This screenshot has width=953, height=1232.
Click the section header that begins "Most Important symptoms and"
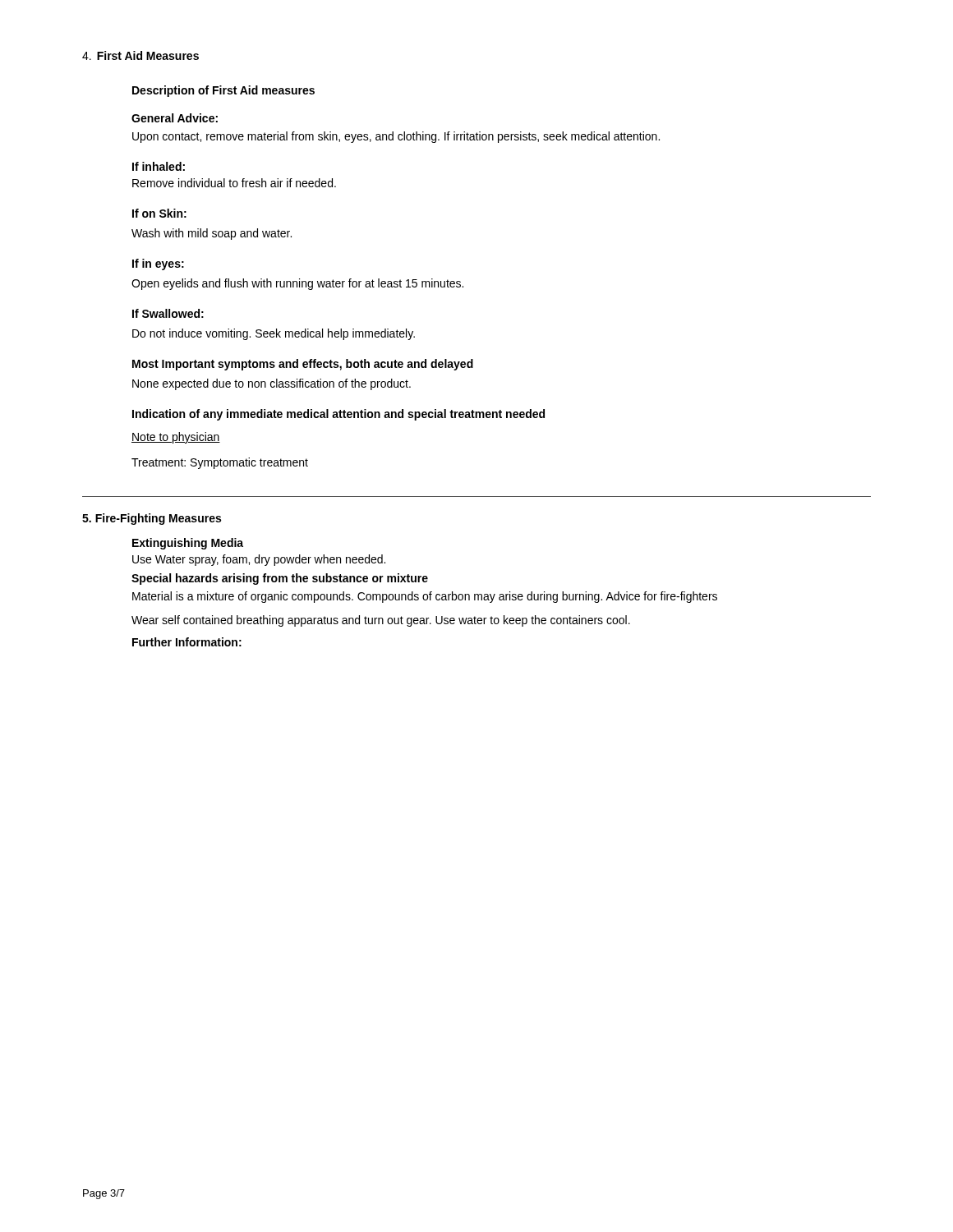[x=302, y=364]
